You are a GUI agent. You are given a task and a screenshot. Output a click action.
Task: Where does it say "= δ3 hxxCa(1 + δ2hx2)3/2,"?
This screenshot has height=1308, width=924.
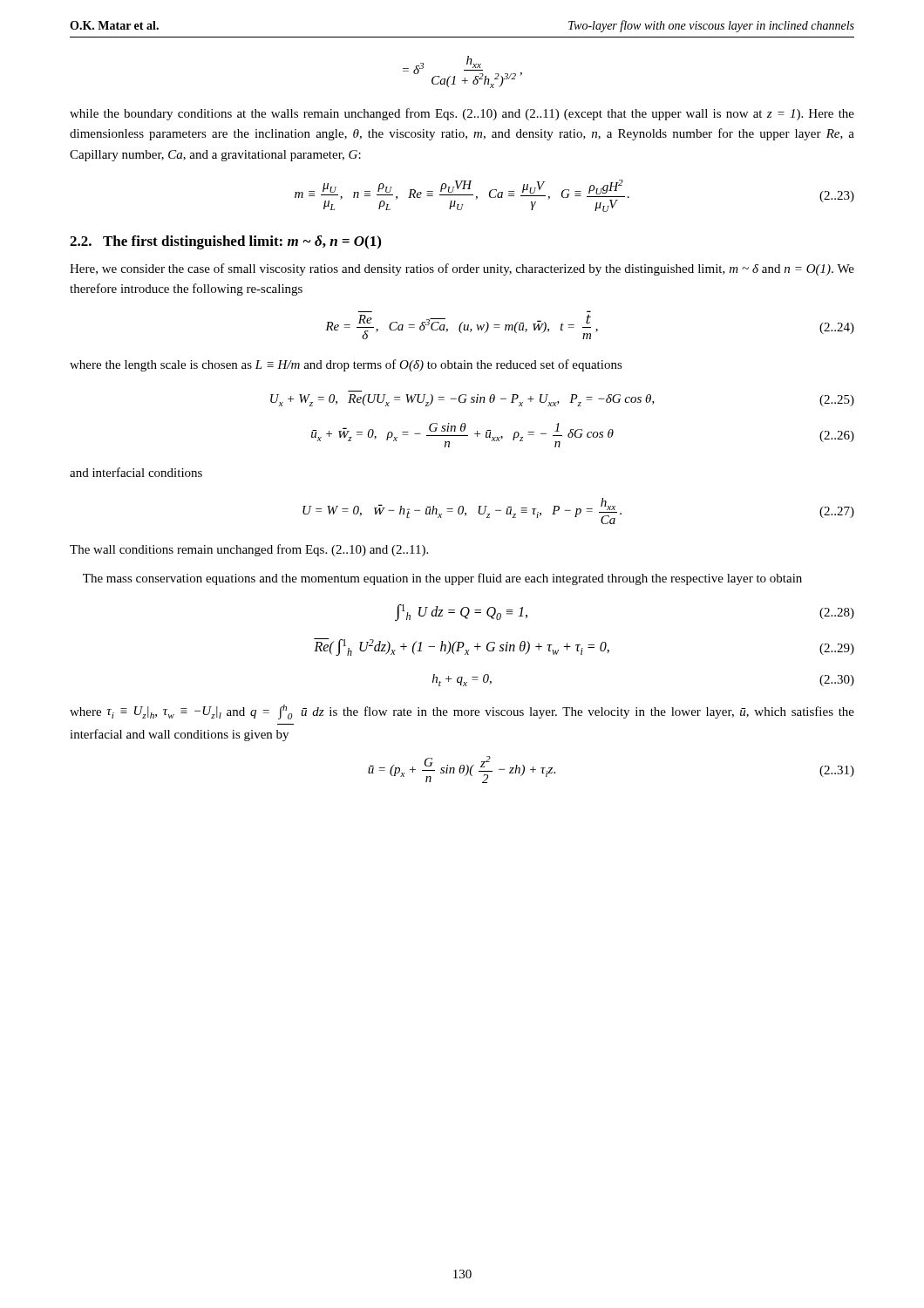click(x=462, y=72)
